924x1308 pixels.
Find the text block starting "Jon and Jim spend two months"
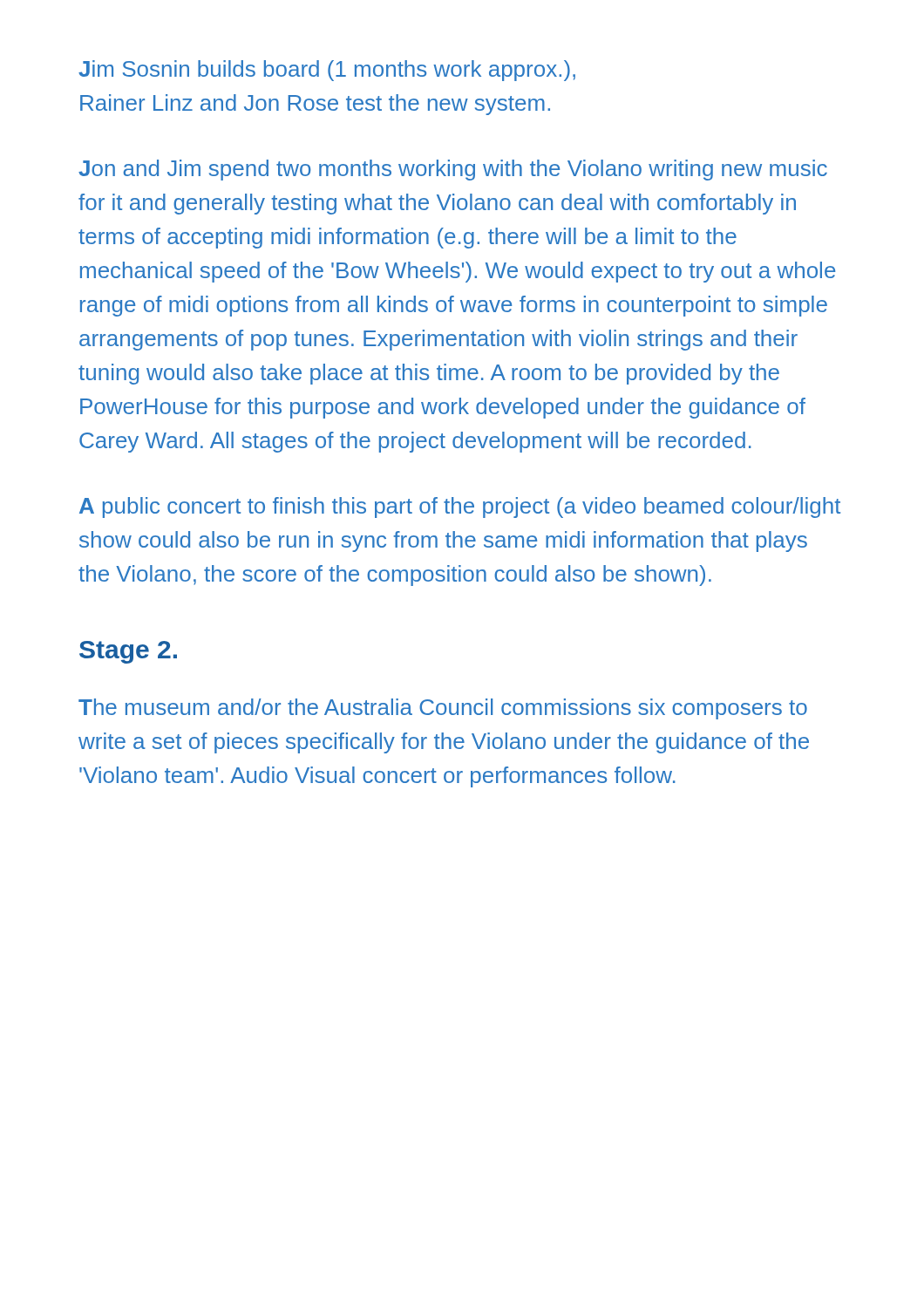457,304
